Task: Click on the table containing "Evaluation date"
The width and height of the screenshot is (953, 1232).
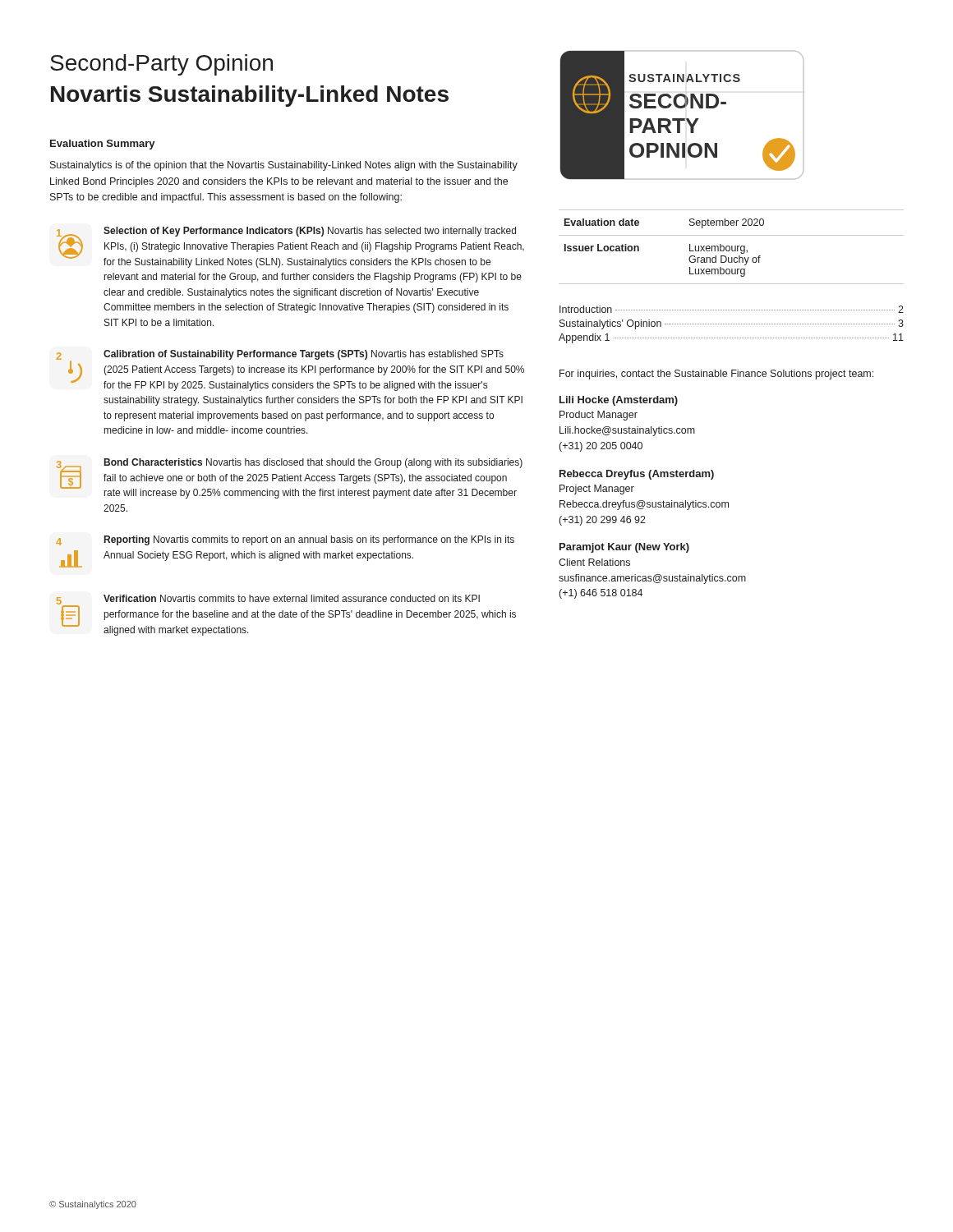Action: coord(731,247)
